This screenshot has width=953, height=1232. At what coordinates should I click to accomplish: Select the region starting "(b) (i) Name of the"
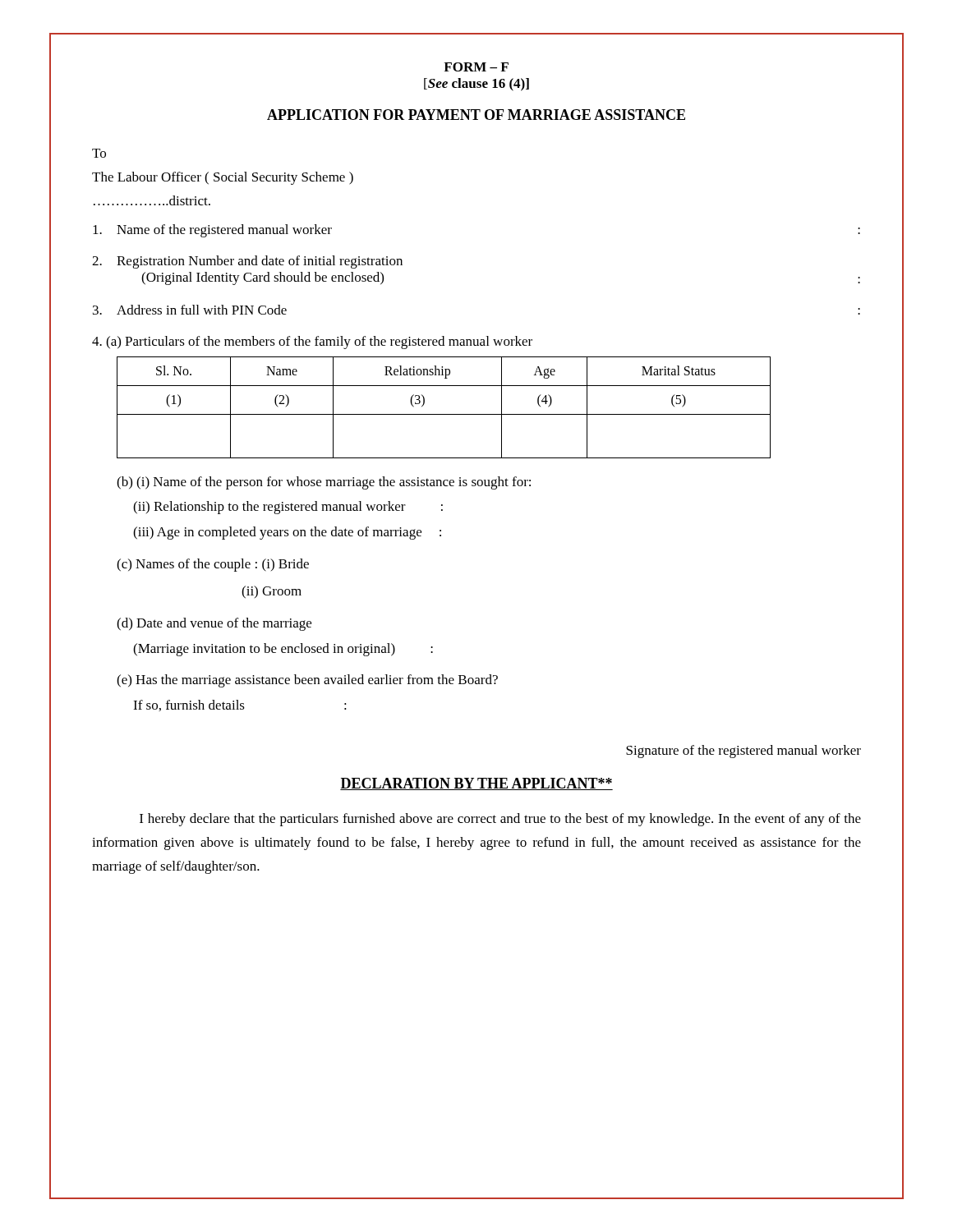(324, 507)
